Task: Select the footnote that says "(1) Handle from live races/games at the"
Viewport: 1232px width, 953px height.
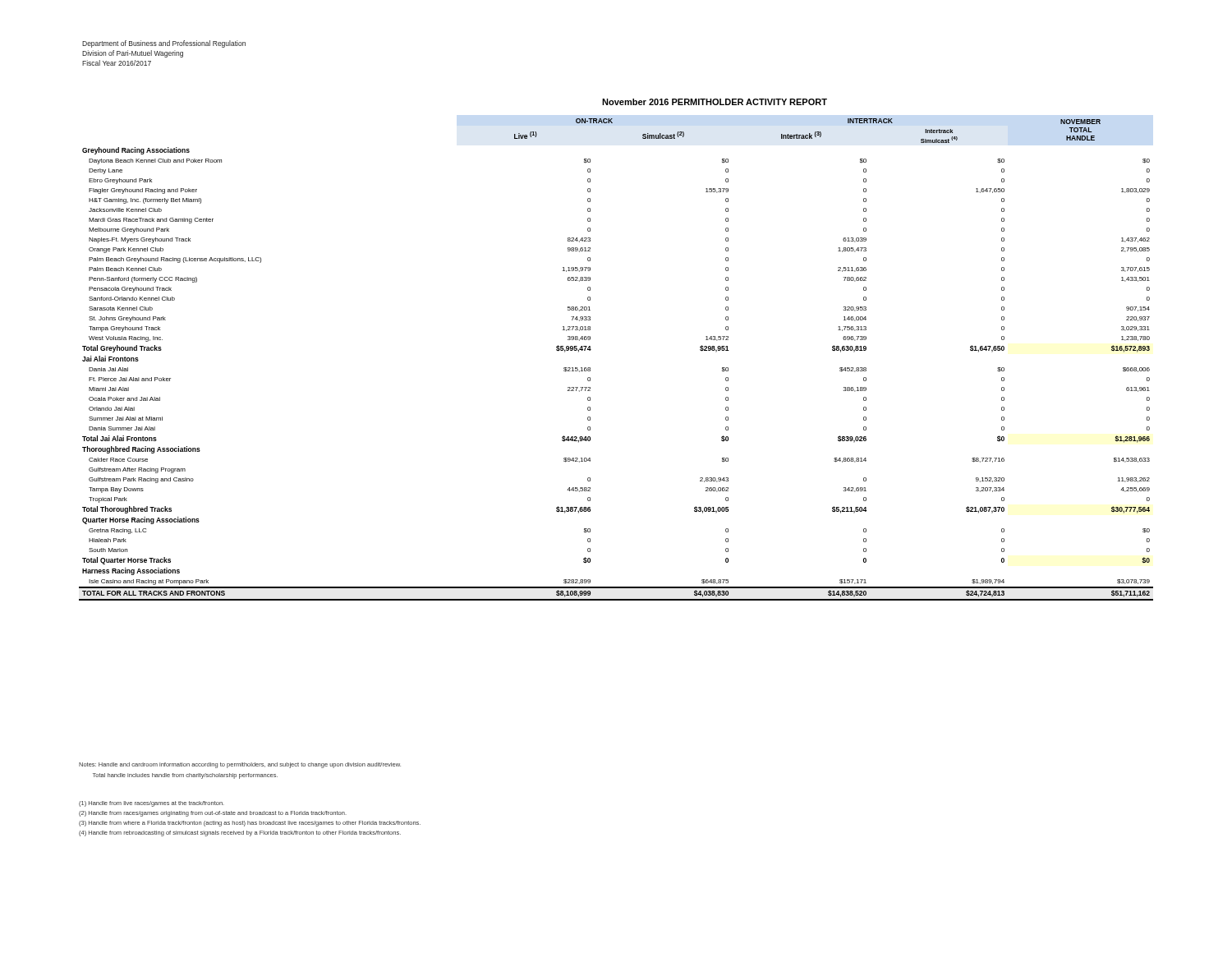Action: pos(152,804)
